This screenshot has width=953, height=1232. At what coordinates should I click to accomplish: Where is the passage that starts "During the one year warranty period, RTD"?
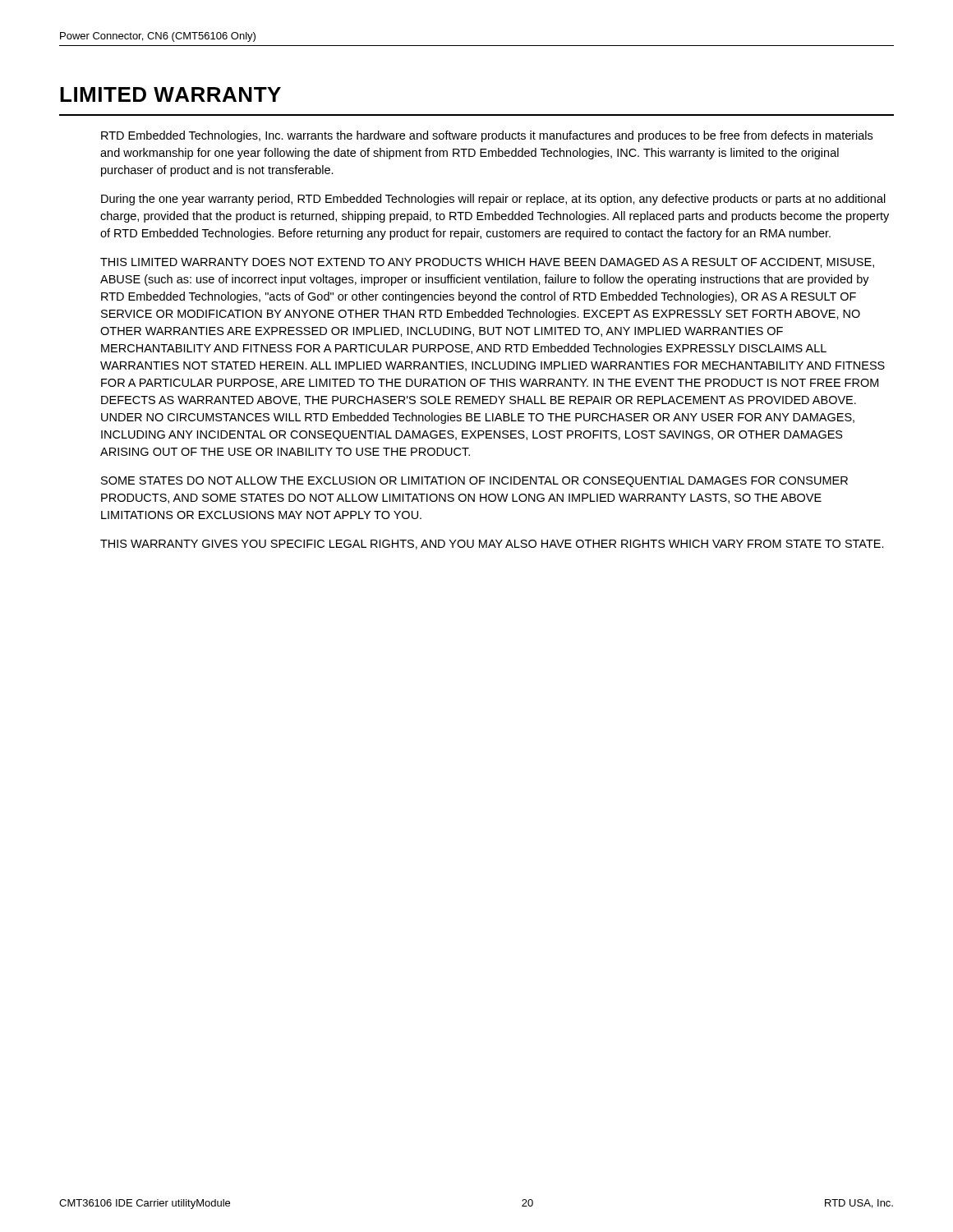coord(495,216)
